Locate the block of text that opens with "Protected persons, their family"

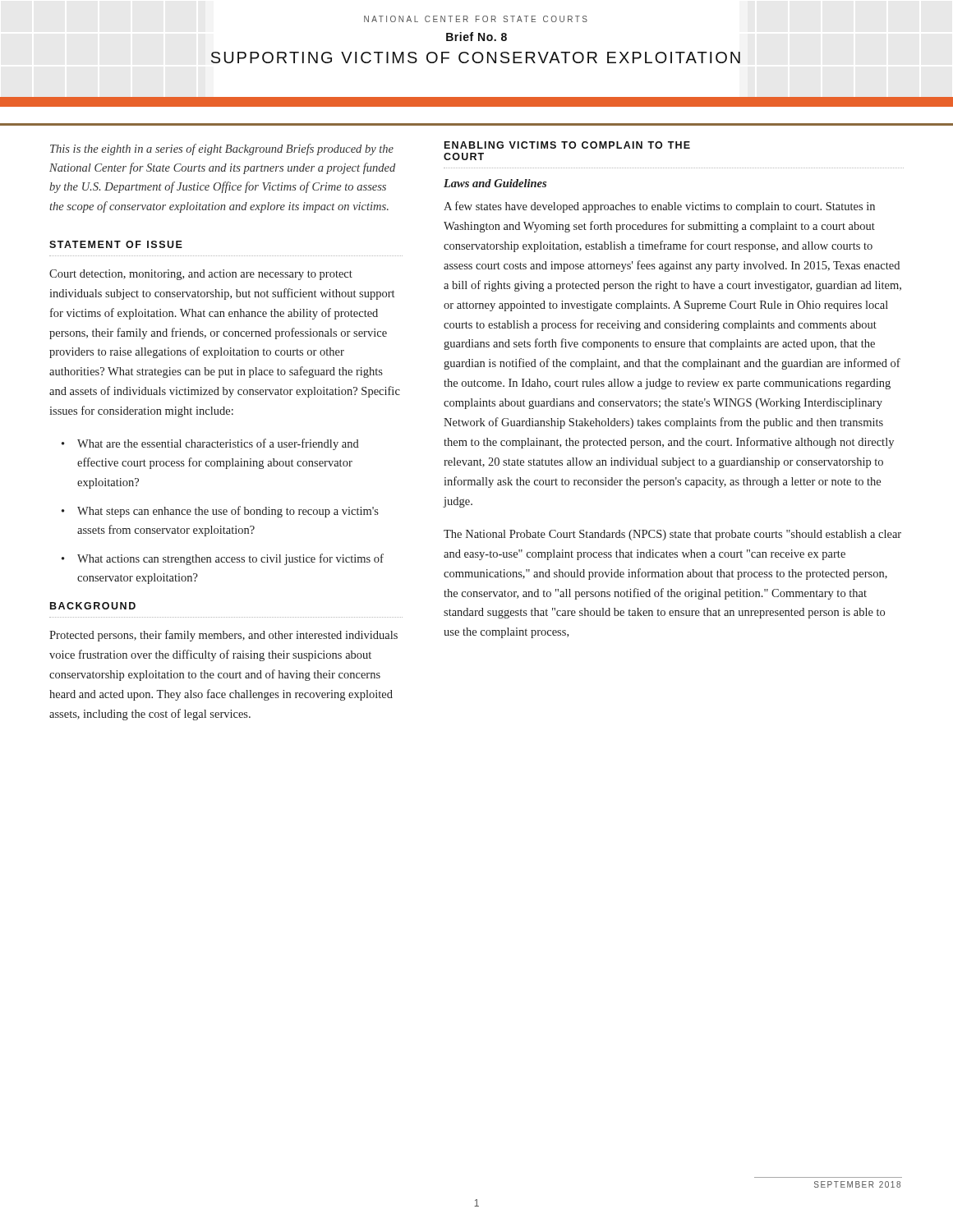click(x=224, y=675)
